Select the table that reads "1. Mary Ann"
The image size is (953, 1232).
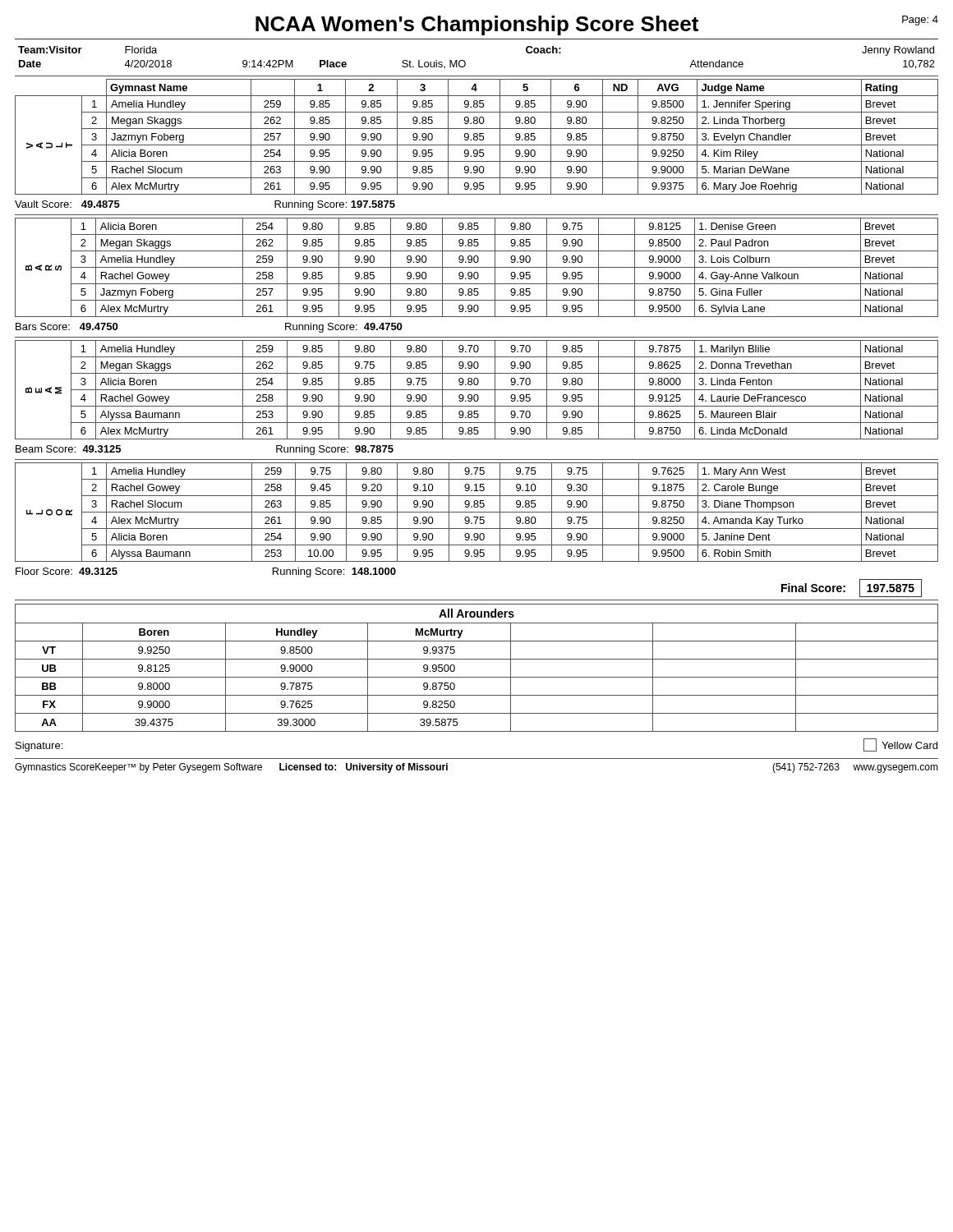click(x=476, y=512)
